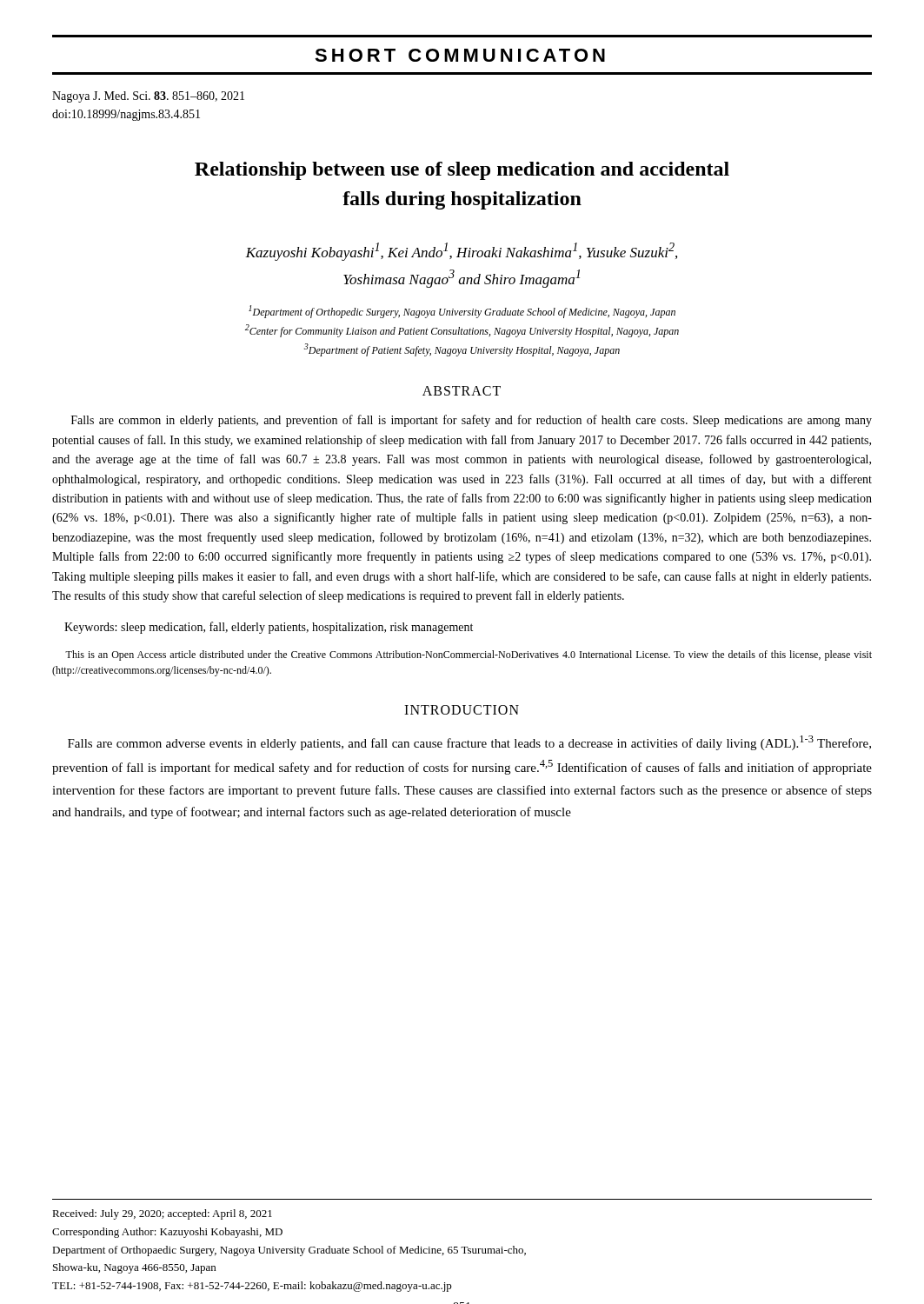This screenshot has height=1304, width=924.
Task: Point to the element starting "This is an Open Access"
Action: tap(462, 662)
